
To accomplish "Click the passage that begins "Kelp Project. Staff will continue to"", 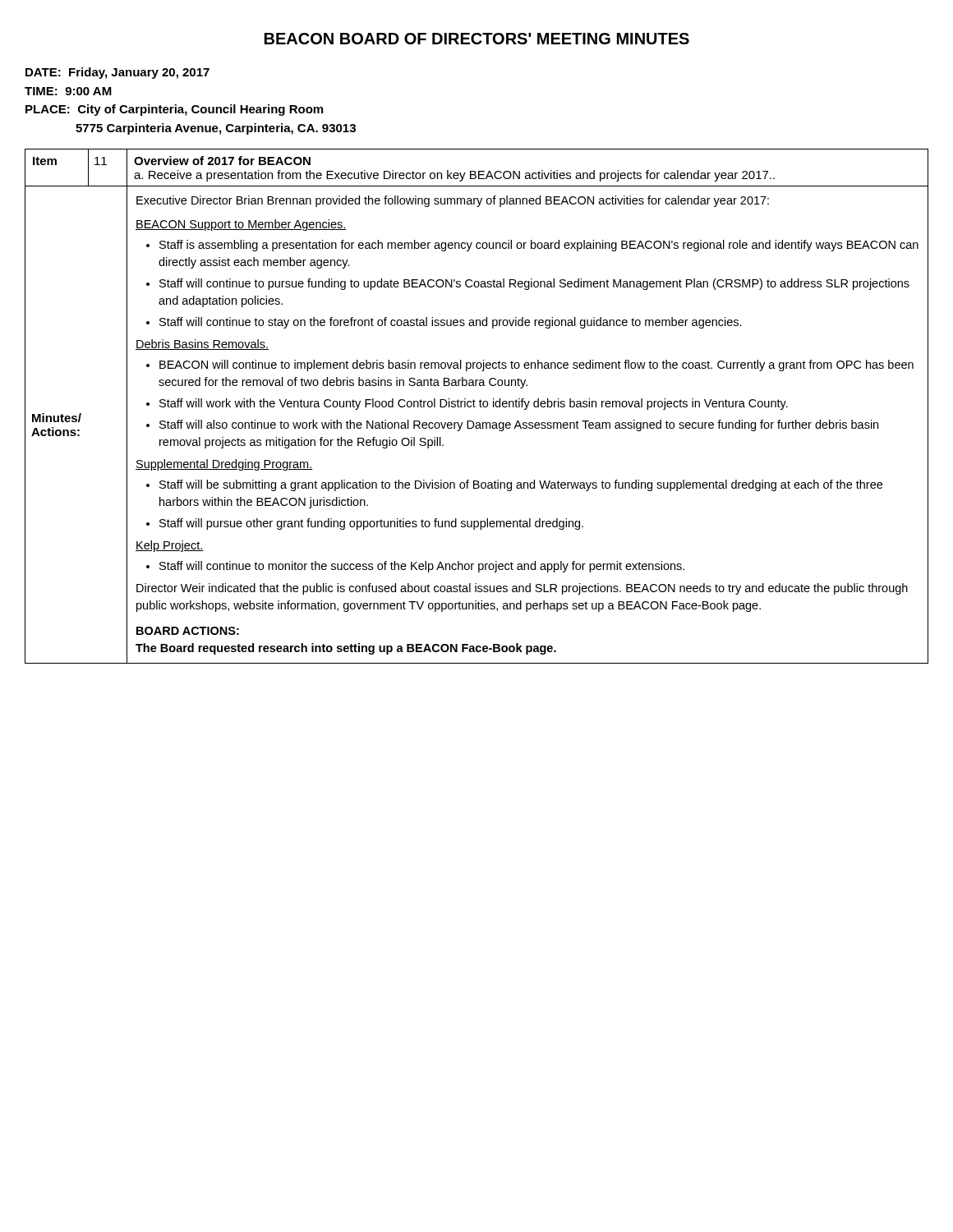I will click(x=527, y=556).
